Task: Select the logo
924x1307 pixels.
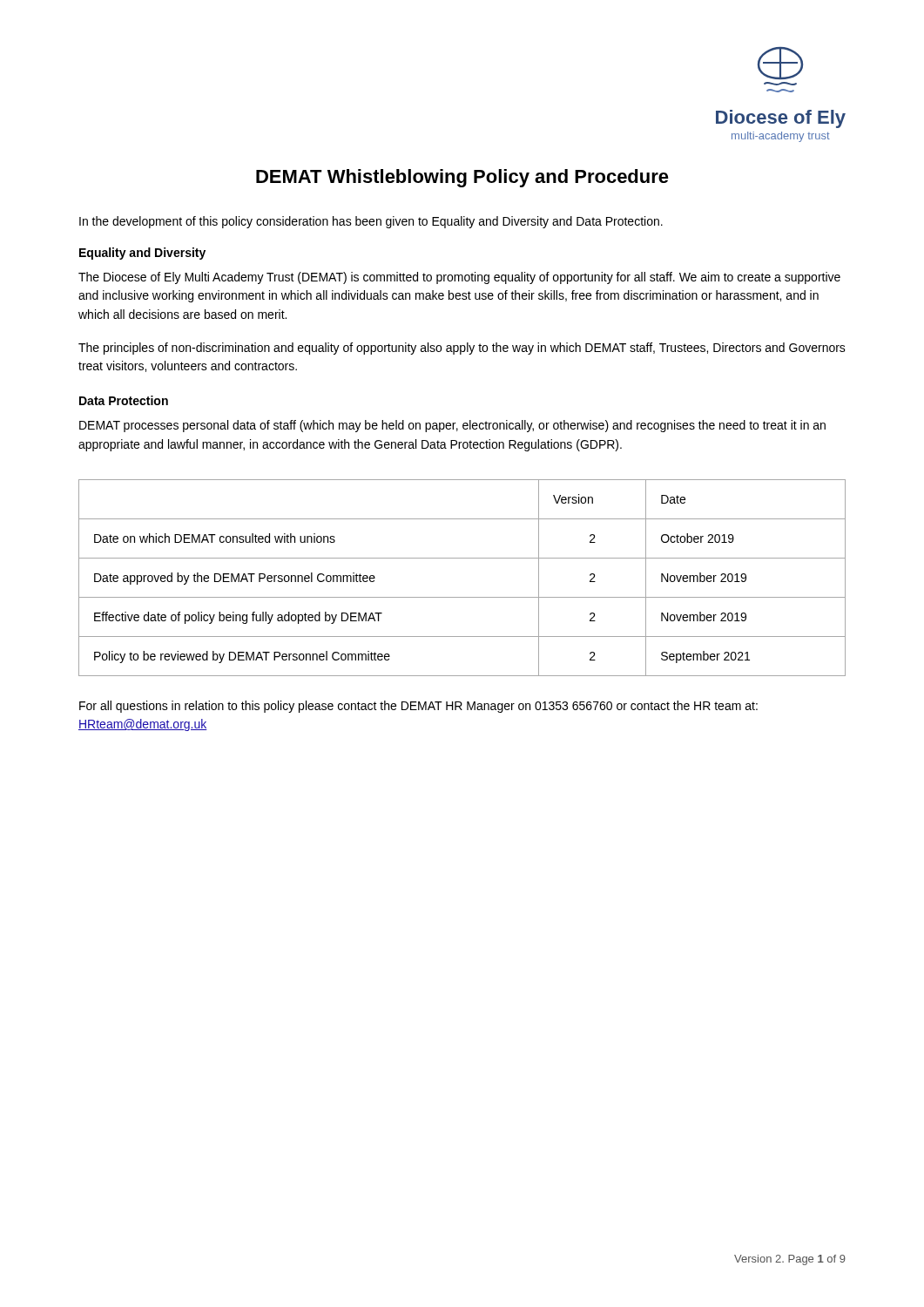Action: coord(780,93)
